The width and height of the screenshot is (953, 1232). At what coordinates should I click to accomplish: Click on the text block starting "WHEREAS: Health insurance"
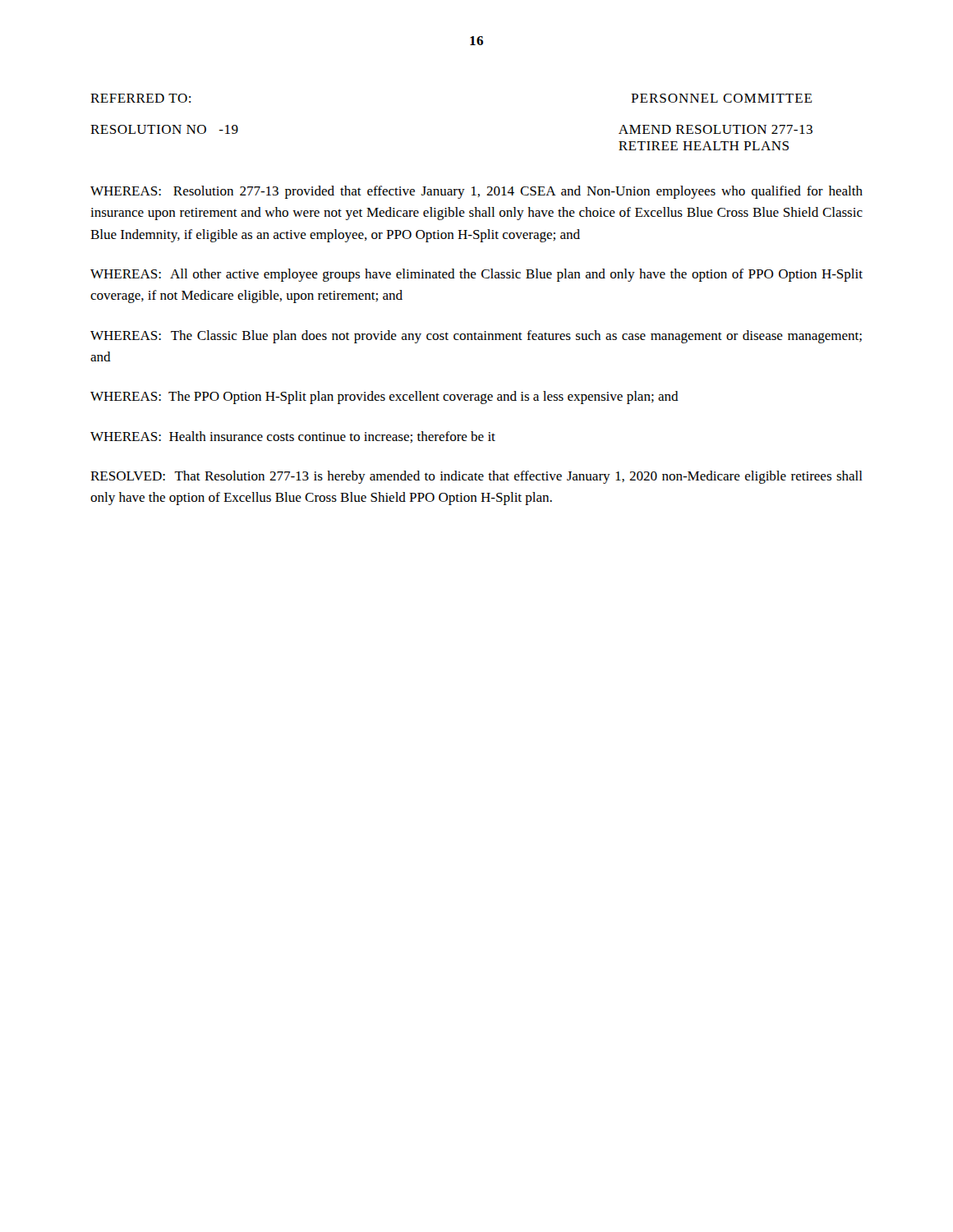click(x=293, y=436)
